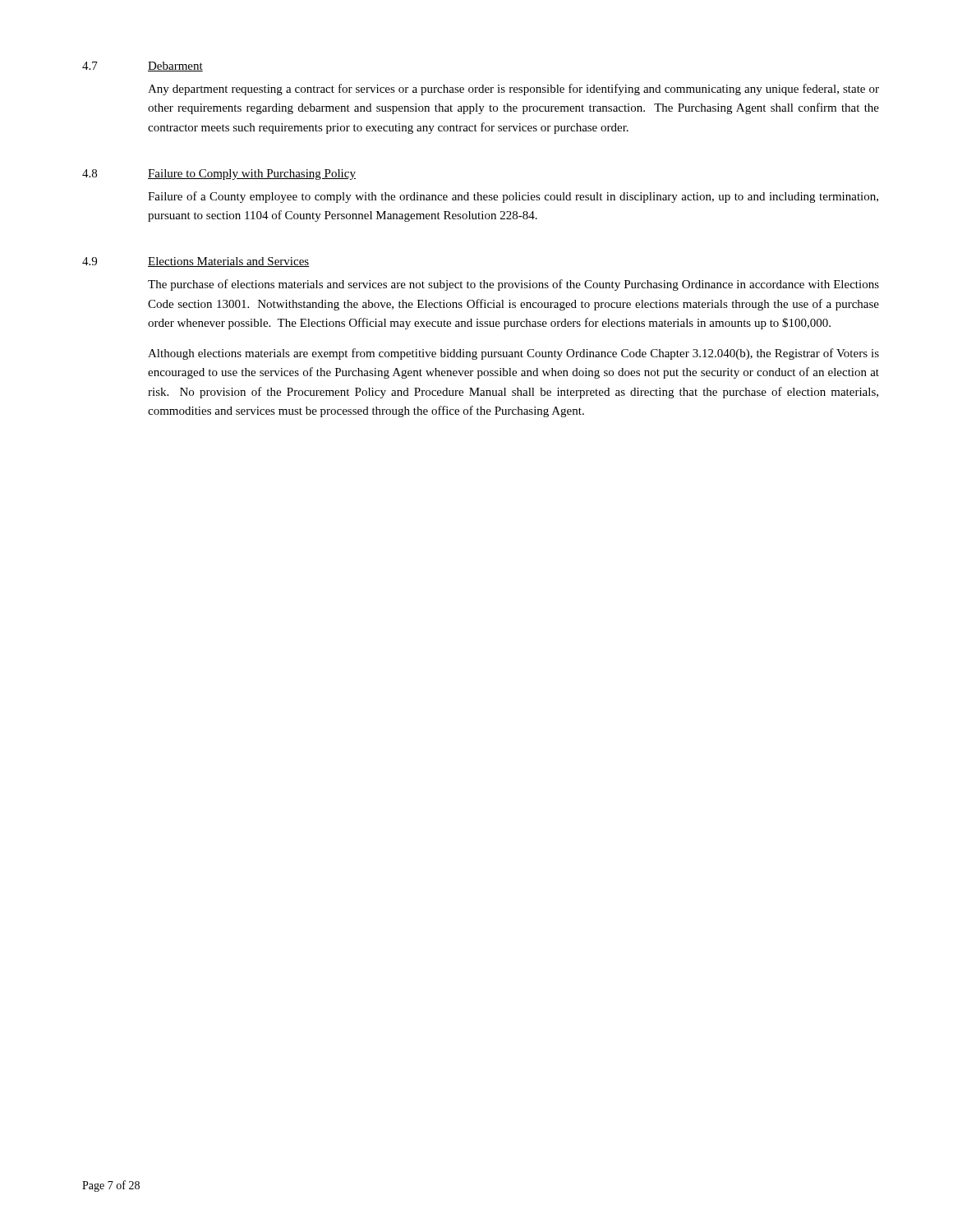
Task: Click on the block starting "Failure of a County employee to"
Action: click(x=513, y=206)
